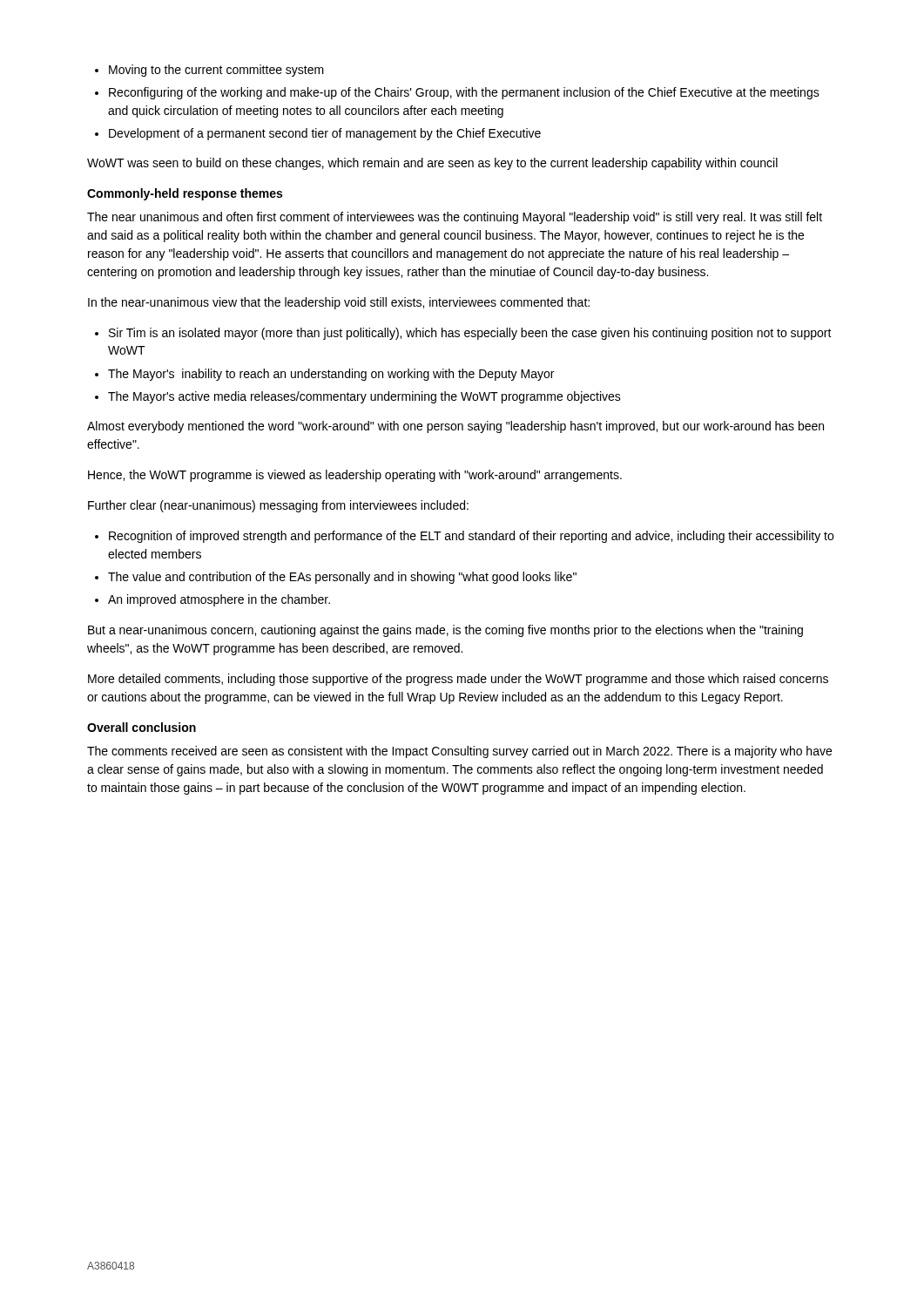This screenshot has height=1307, width=924.
Task: Click on the section header that says "Commonly-held response themes"
Action: (185, 194)
